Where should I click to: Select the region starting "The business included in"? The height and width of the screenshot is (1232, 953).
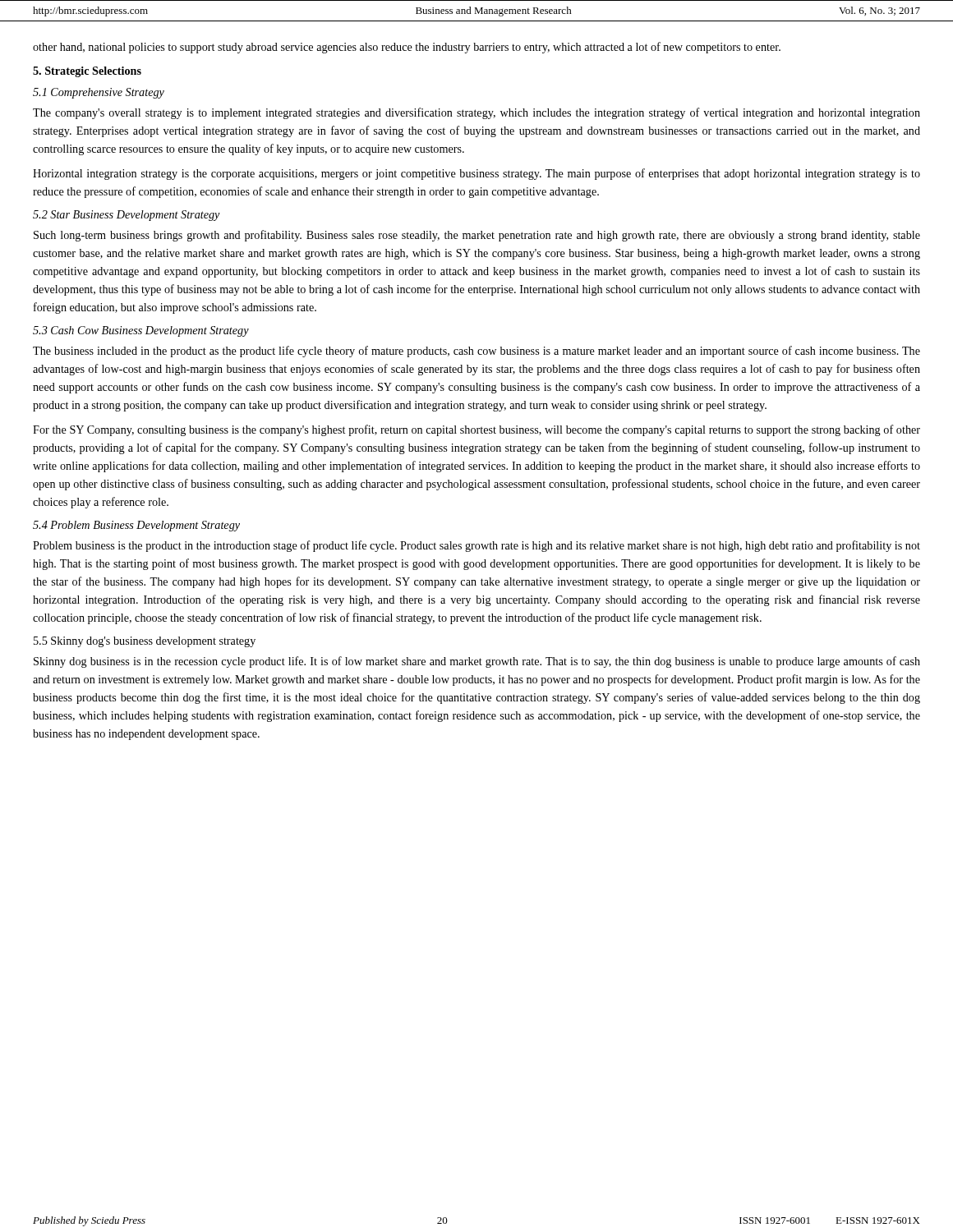(476, 378)
